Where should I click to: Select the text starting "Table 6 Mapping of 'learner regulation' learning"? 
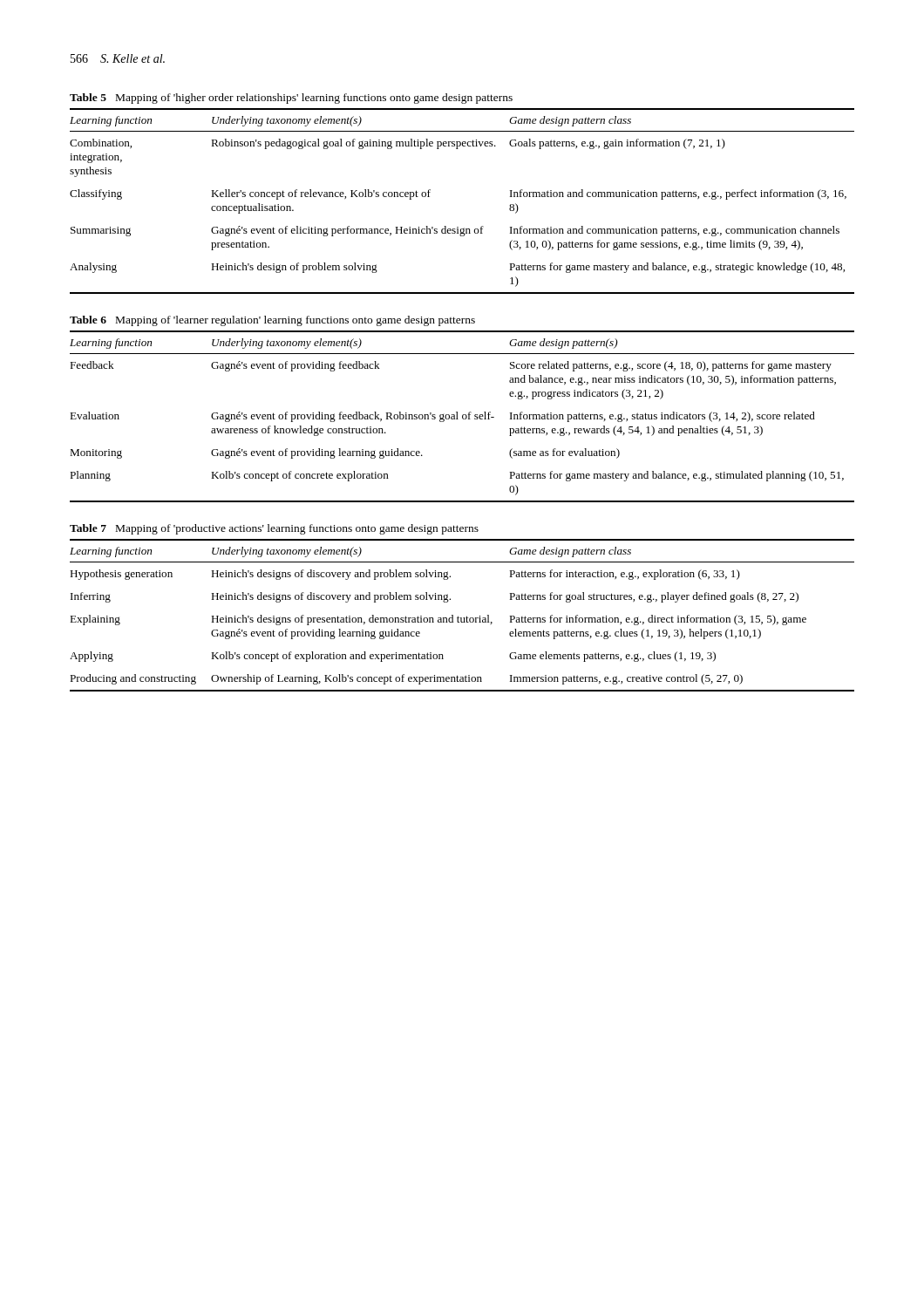(x=272, y=320)
